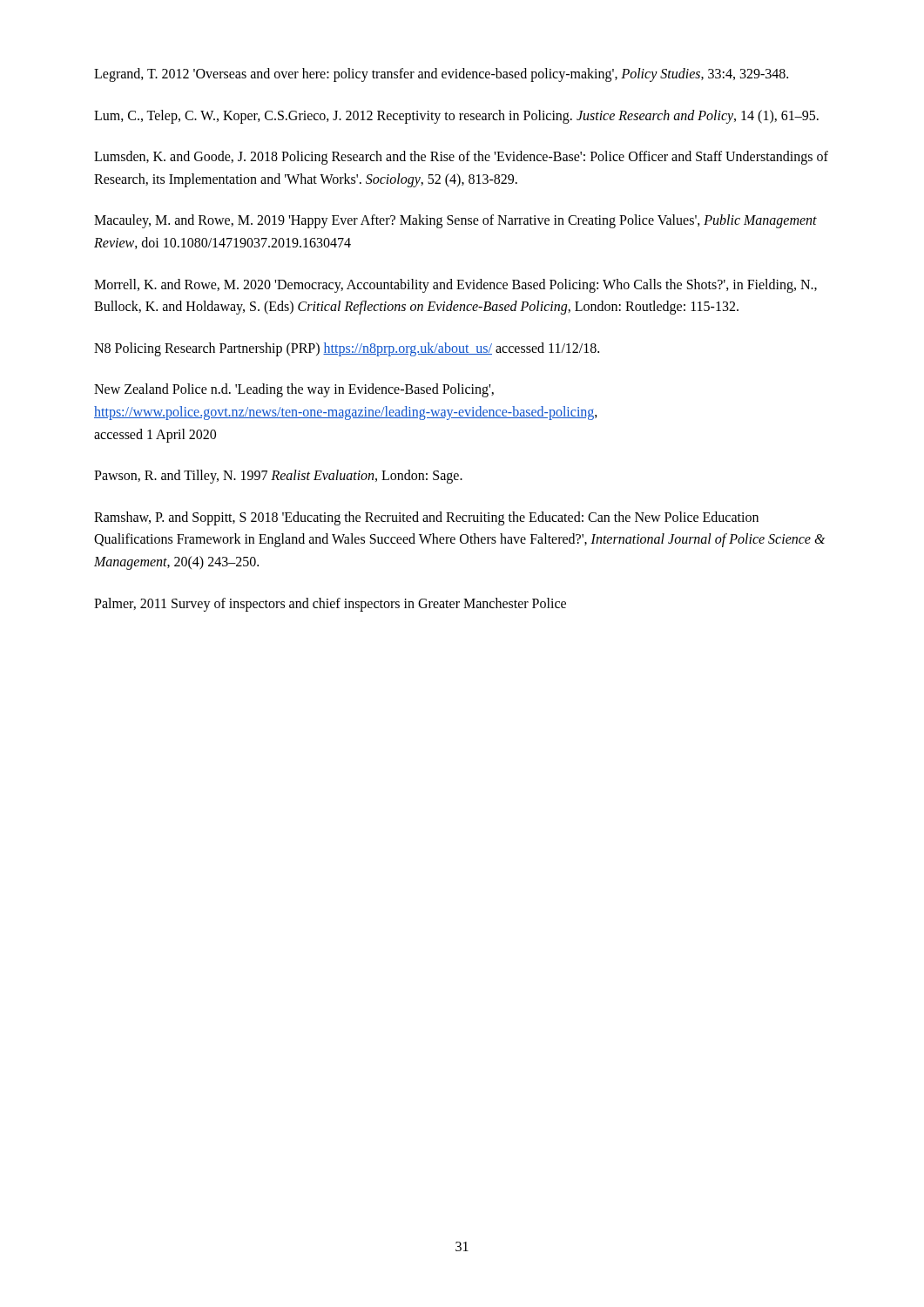Select the text starting "Ramshaw, P. and Soppitt,"
The image size is (924, 1307).
click(460, 539)
